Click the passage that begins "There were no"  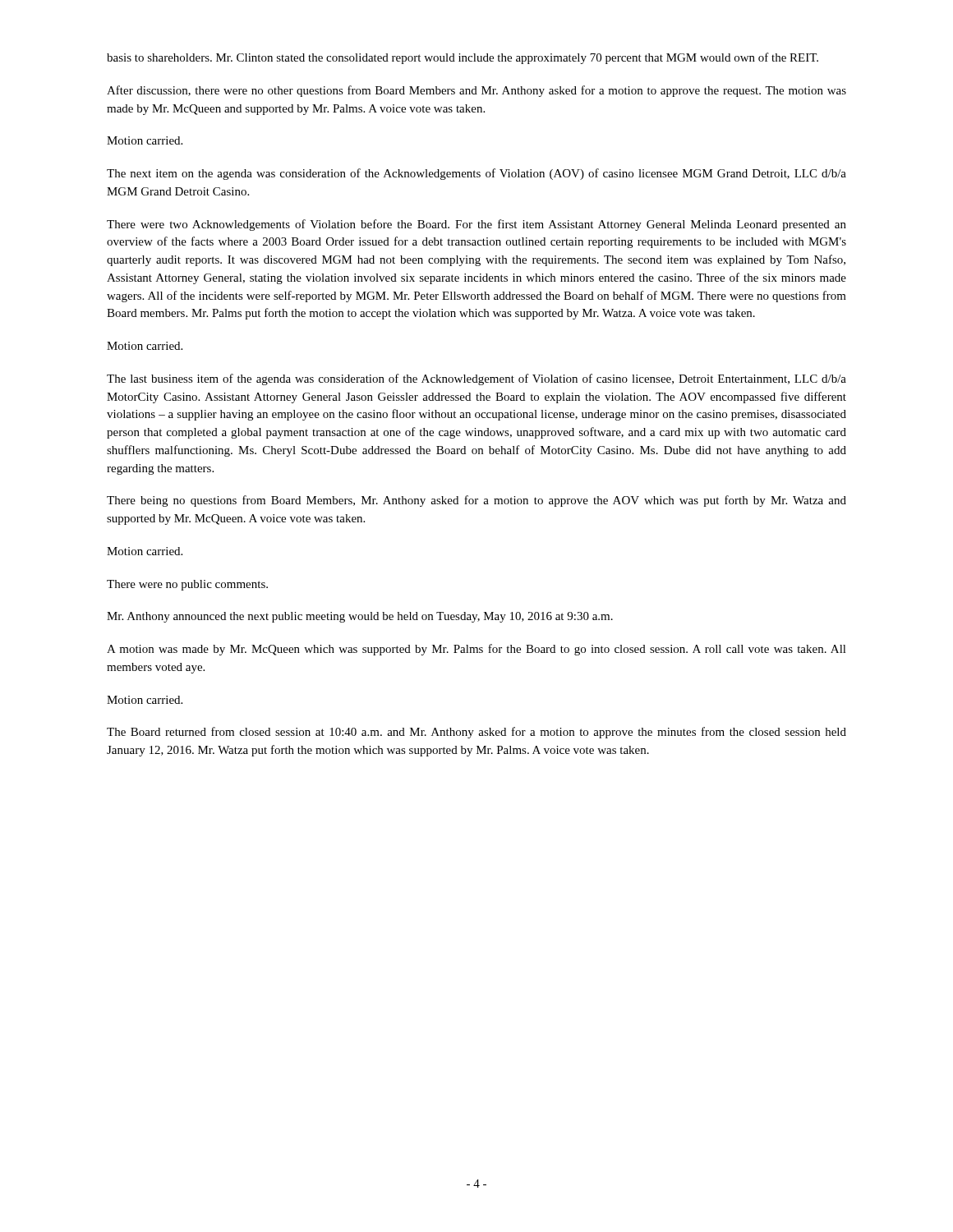188,584
